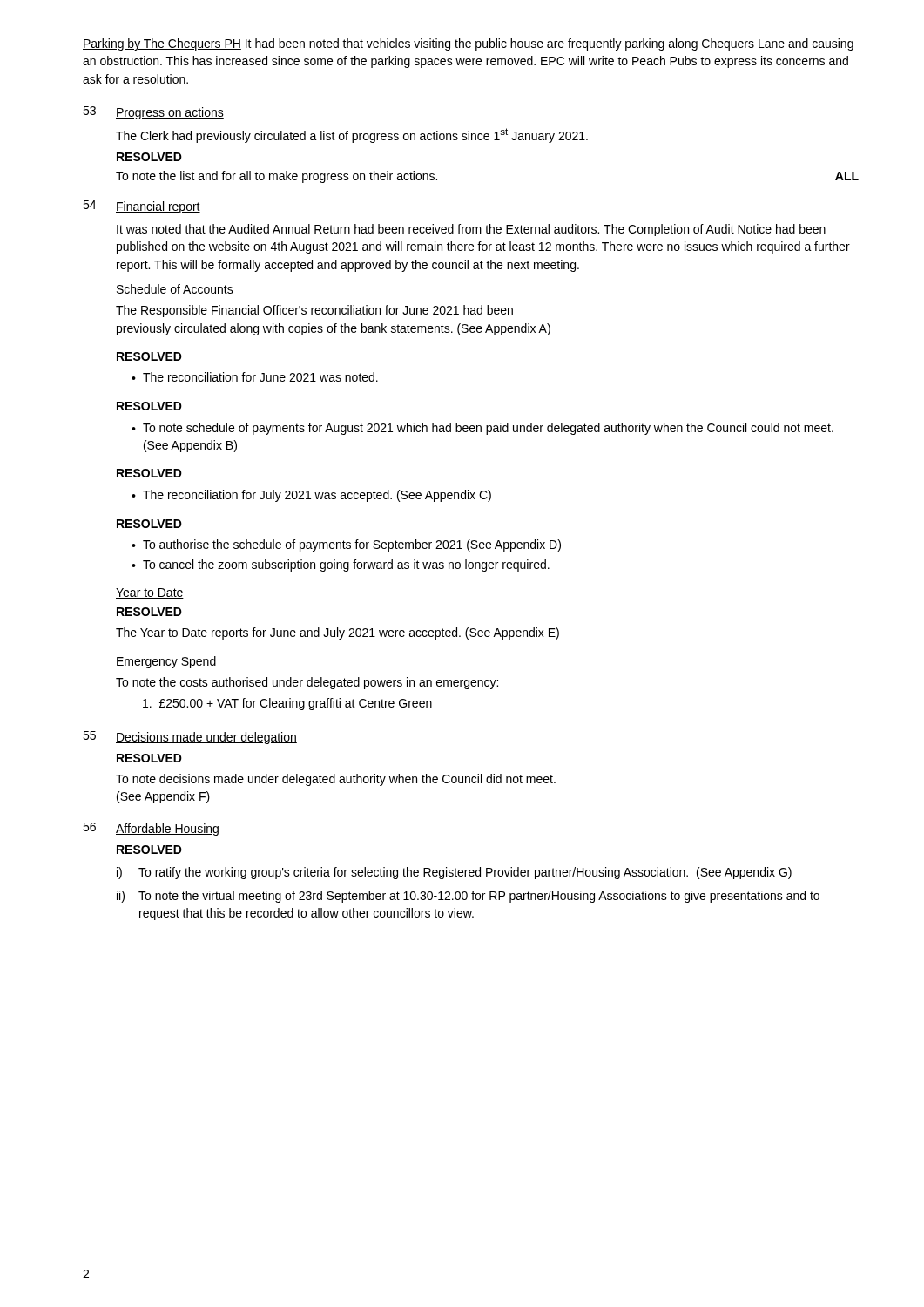Locate the block of text that opens with "To note the costs authorised under delegated powers"
The height and width of the screenshot is (1307, 924).
pyautogui.click(x=308, y=682)
